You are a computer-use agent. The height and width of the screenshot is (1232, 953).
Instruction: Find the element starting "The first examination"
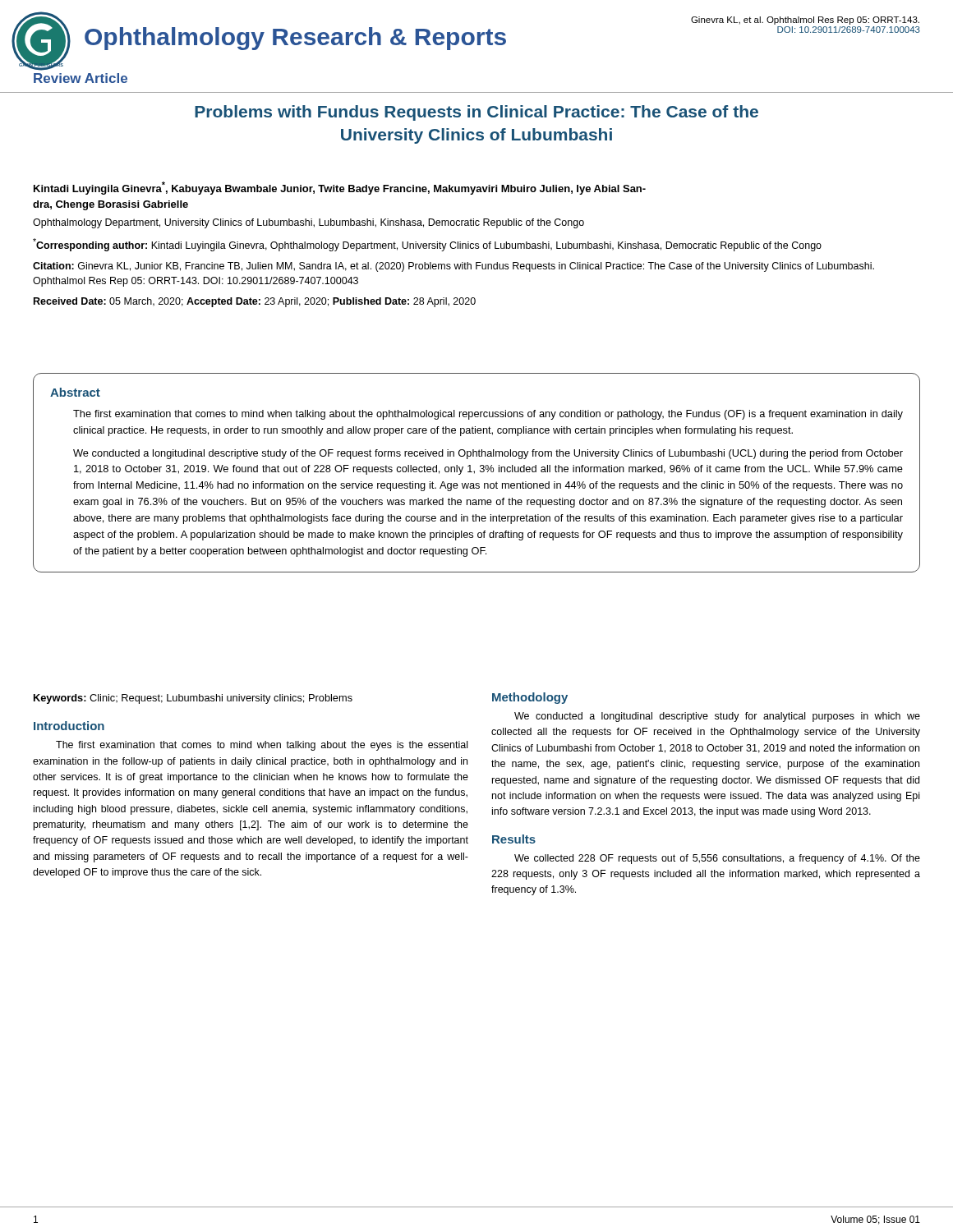tap(251, 809)
